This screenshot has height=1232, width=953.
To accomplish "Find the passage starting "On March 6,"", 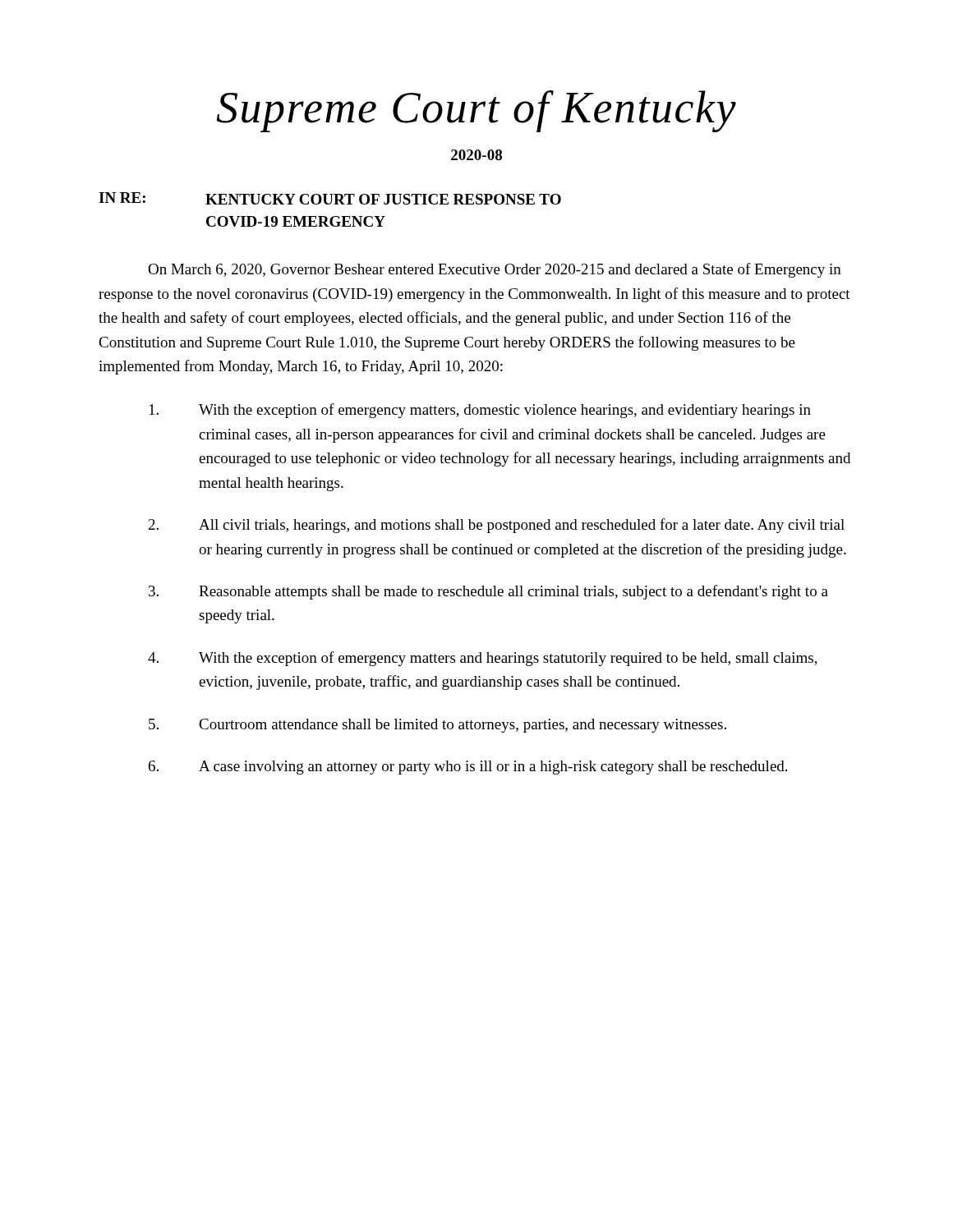I will 474,318.
